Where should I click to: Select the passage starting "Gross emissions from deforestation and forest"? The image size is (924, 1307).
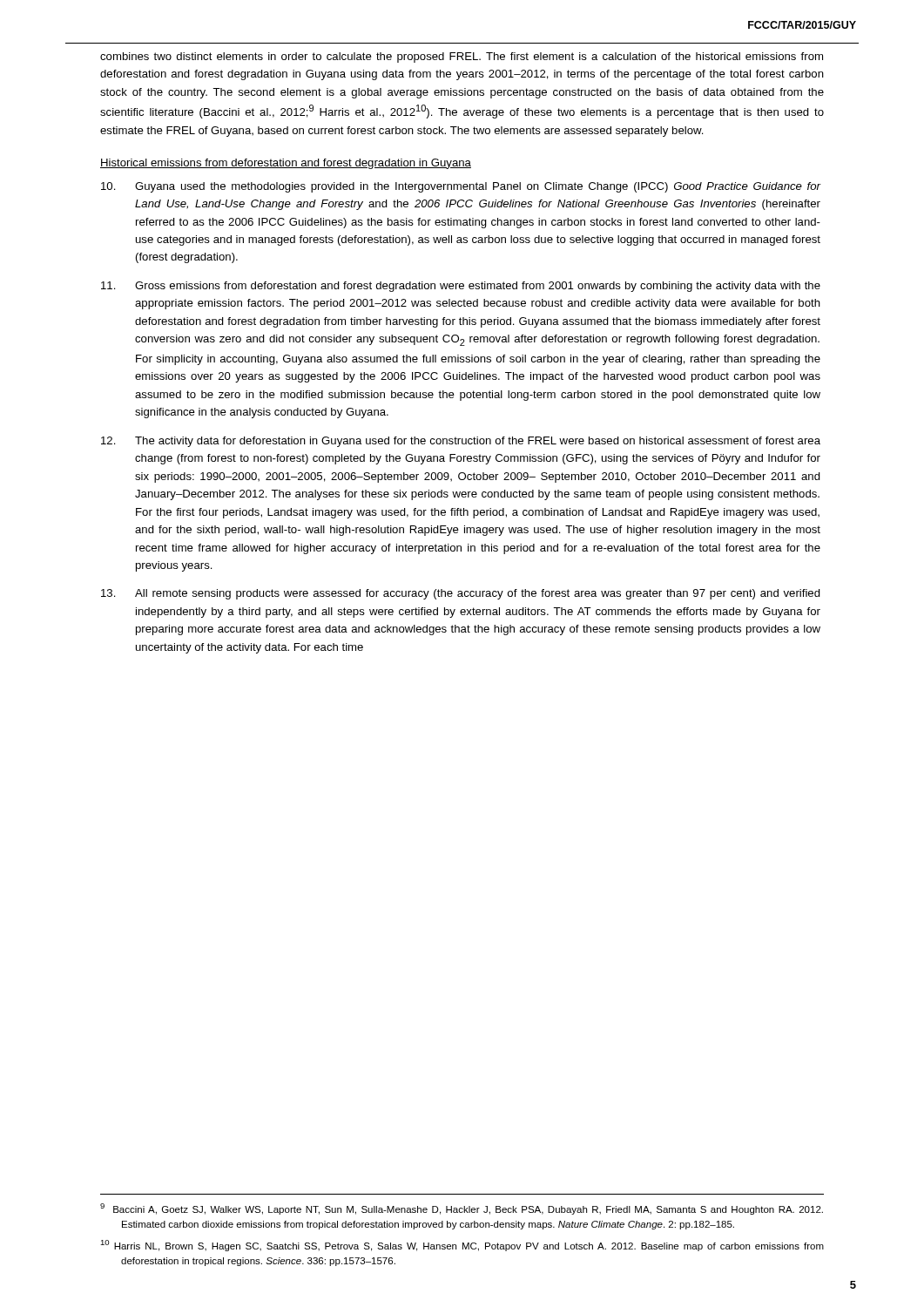pyautogui.click(x=460, y=349)
